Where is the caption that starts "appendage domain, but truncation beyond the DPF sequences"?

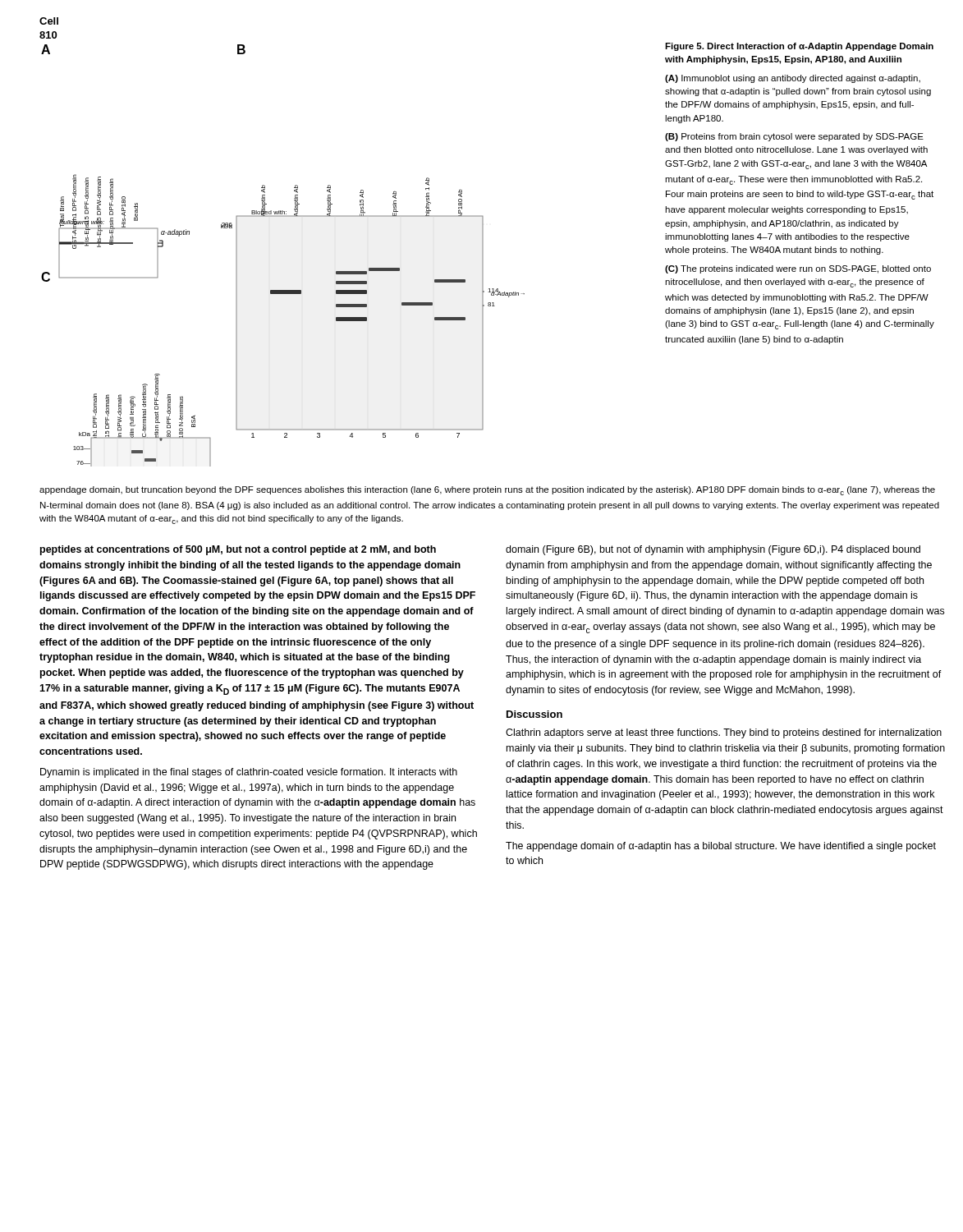pyautogui.click(x=489, y=505)
